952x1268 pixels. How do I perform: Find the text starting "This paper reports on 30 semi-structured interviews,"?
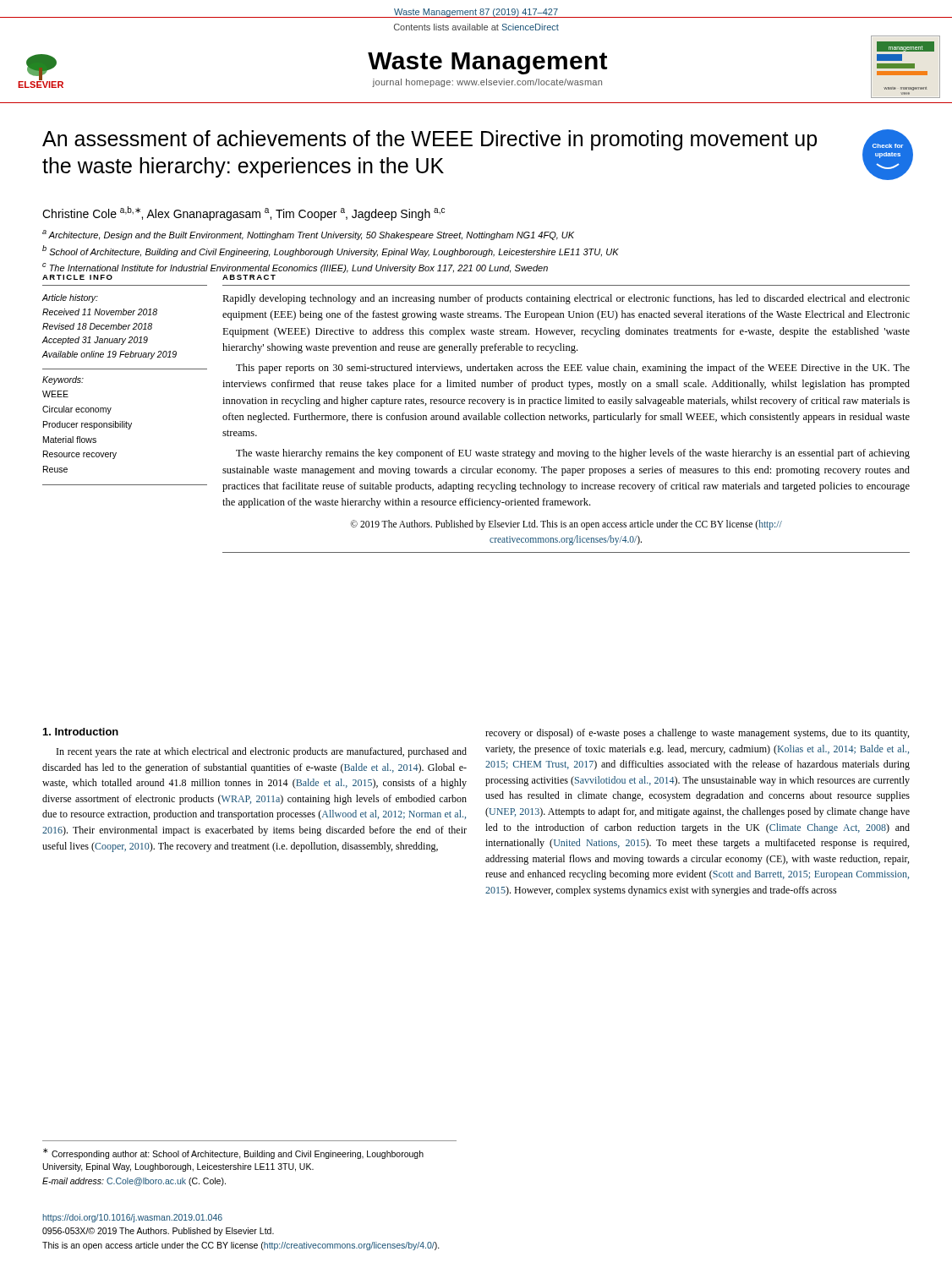(x=566, y=400)
